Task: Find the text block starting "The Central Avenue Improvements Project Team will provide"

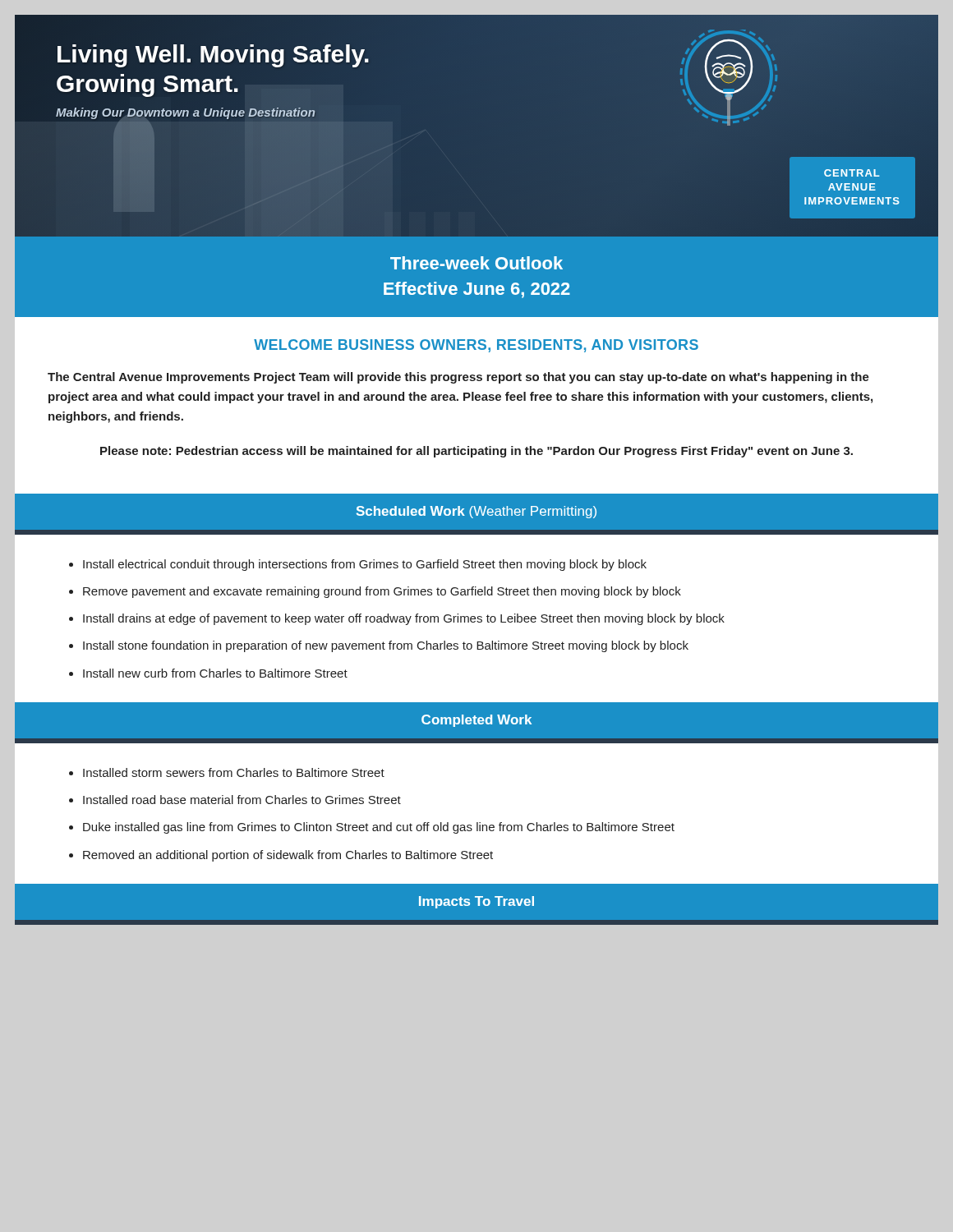Action: click(476, 396)
